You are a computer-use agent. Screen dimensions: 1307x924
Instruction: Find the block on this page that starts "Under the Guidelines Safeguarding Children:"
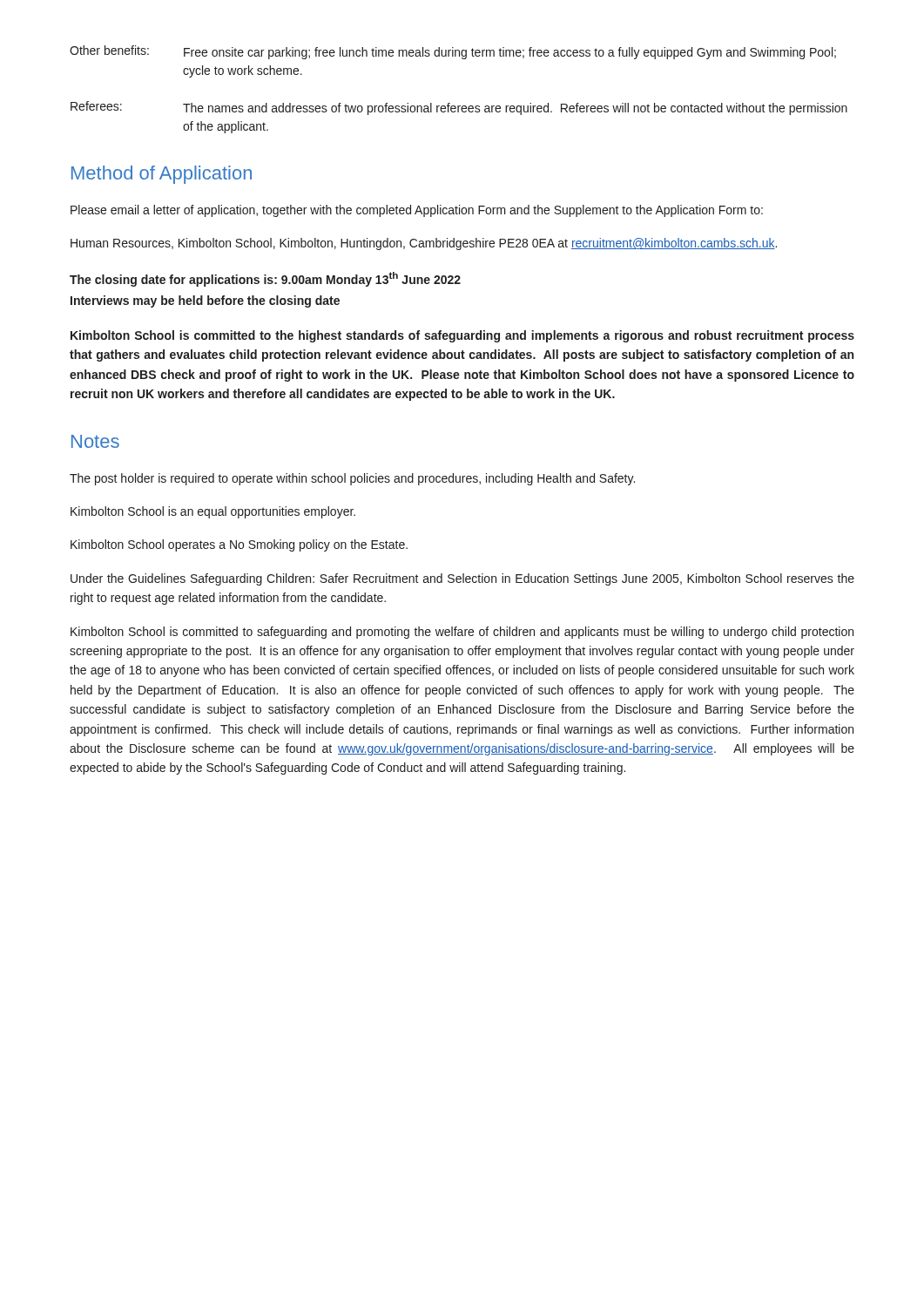tap(462, 588)
